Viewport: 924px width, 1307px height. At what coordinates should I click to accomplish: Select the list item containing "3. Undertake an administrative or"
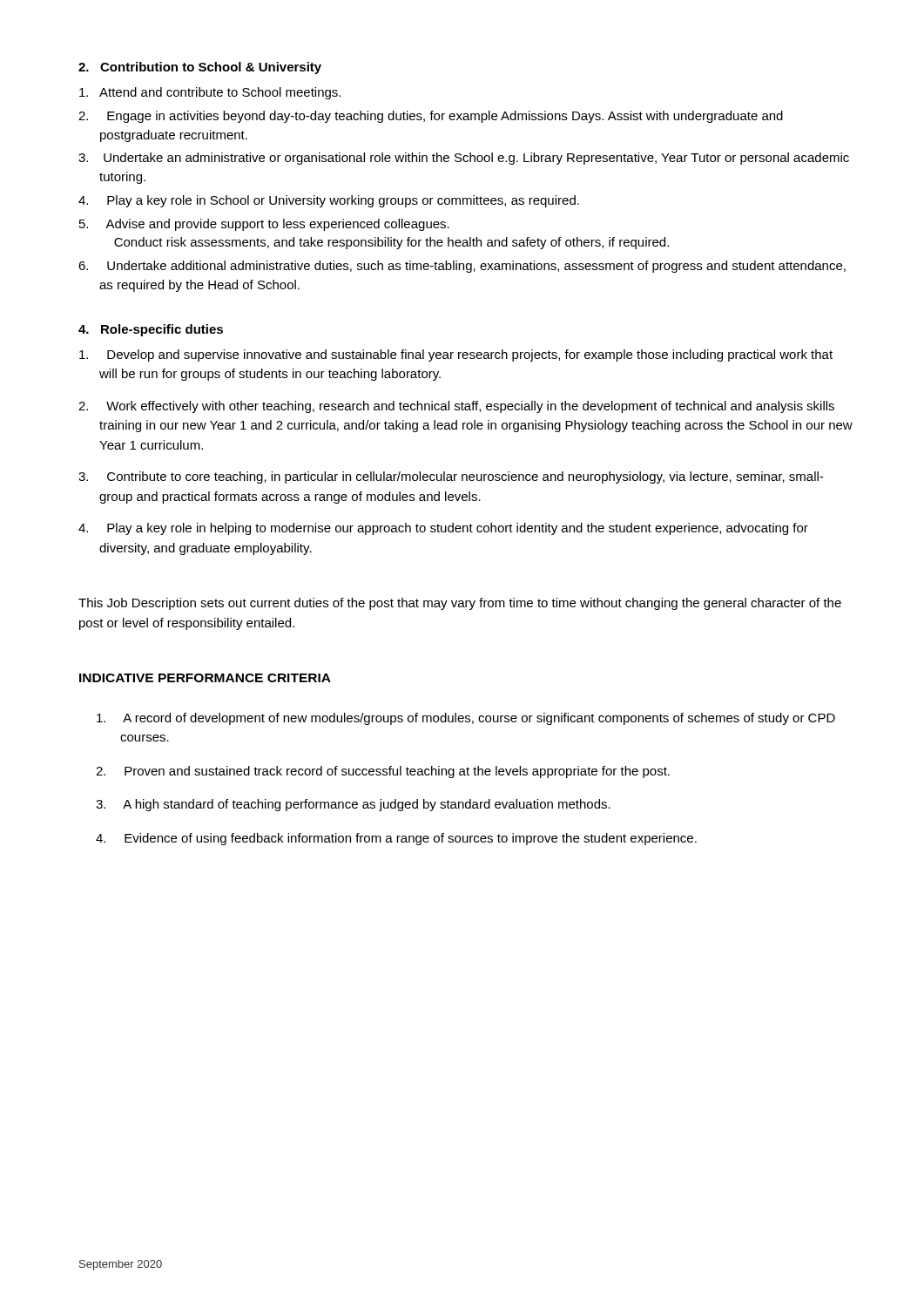466,167
